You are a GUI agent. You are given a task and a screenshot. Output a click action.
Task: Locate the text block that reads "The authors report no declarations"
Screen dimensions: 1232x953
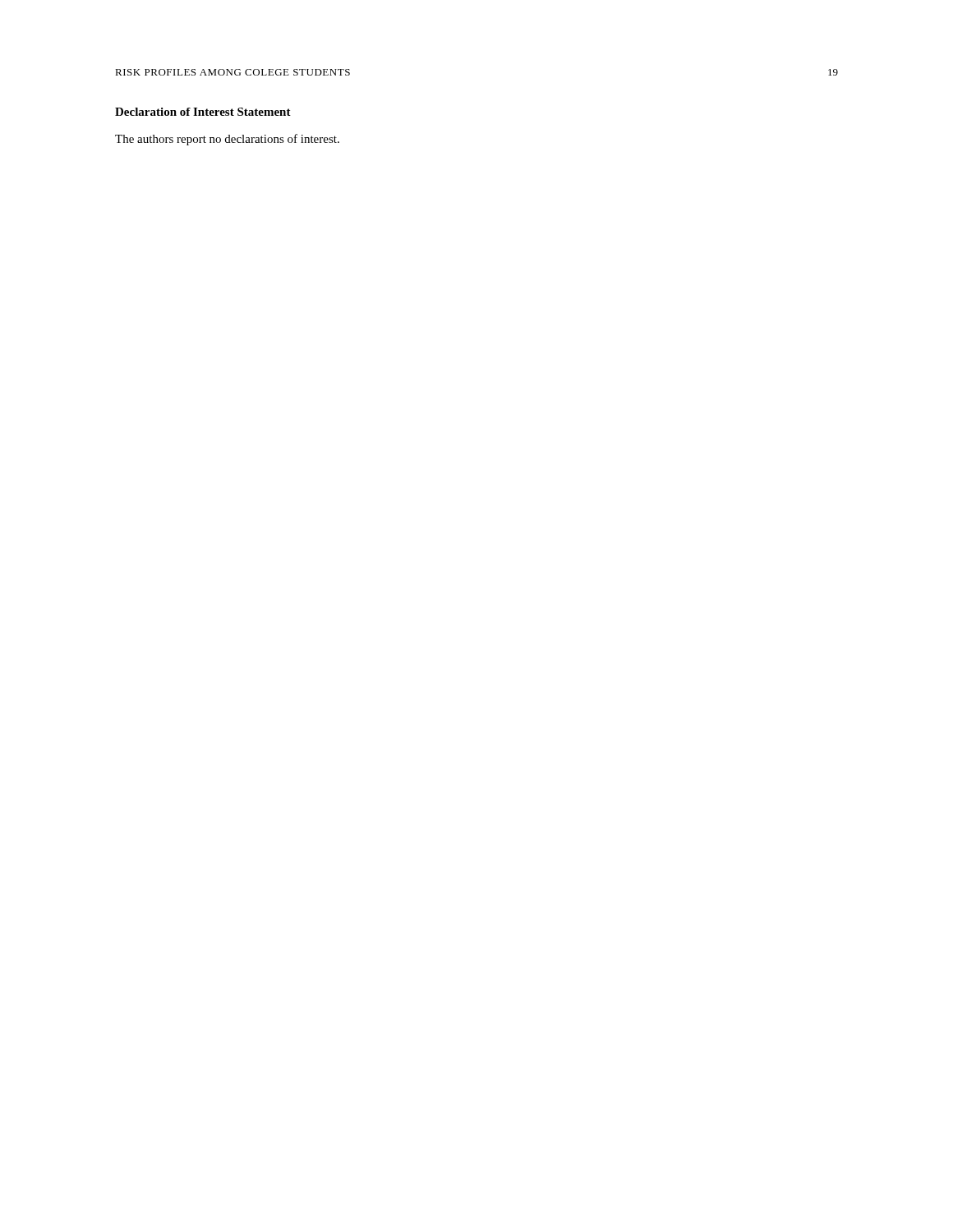pos(227,139)
